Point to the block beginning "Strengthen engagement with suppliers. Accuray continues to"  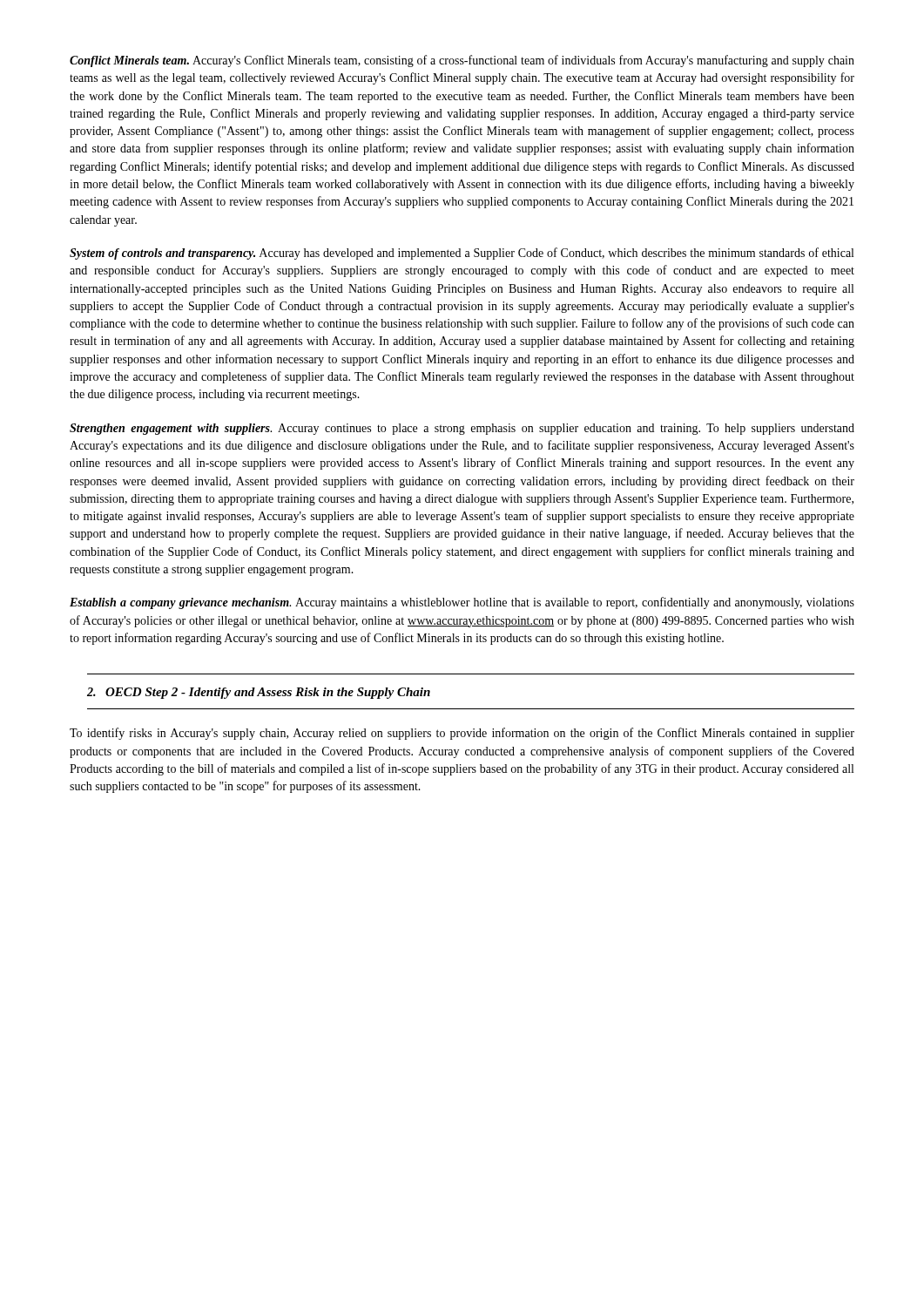pos(462,499)
